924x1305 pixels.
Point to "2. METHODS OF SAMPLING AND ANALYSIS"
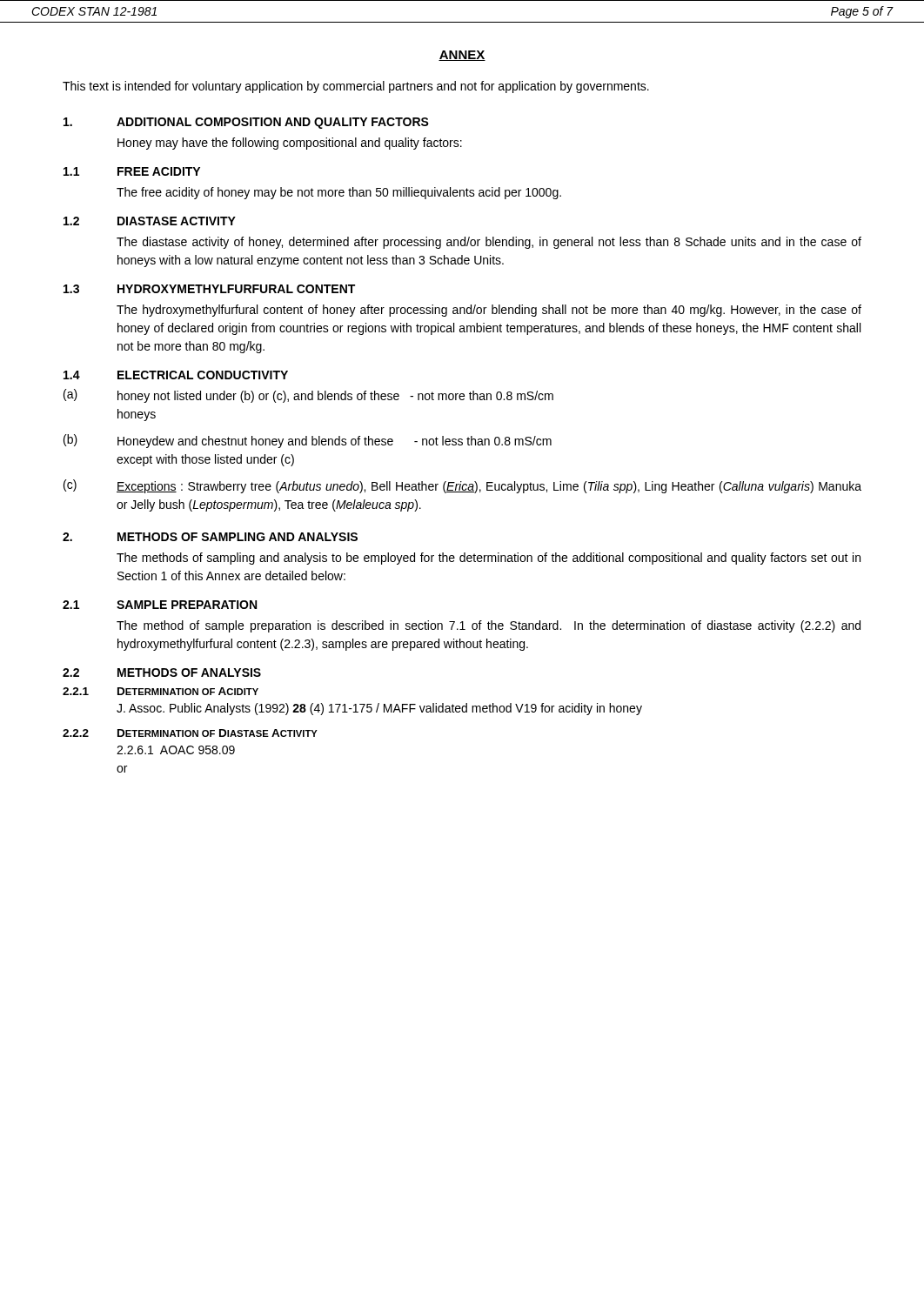pos(210,537)
